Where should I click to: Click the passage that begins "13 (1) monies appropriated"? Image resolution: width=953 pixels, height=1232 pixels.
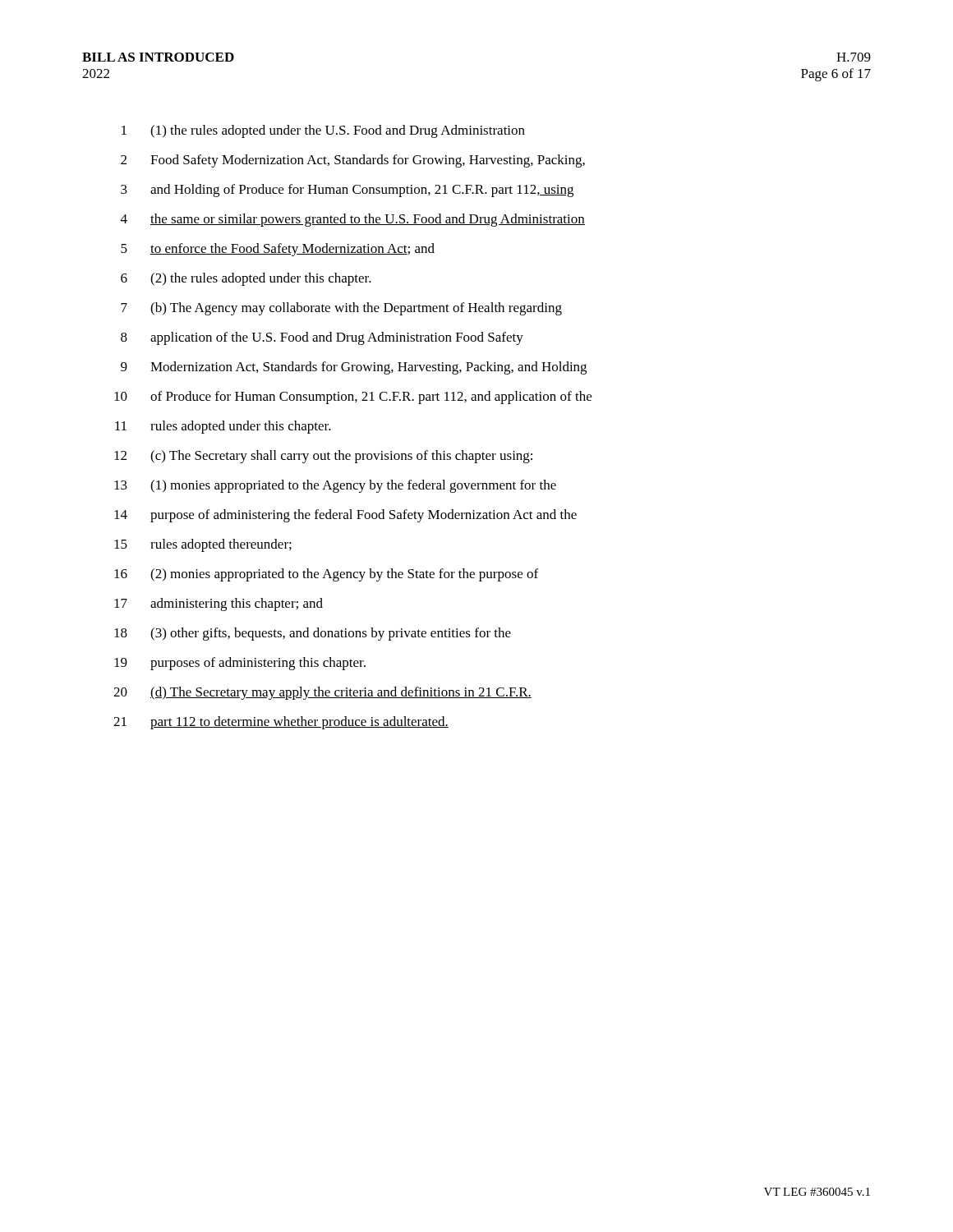point(476,485)
